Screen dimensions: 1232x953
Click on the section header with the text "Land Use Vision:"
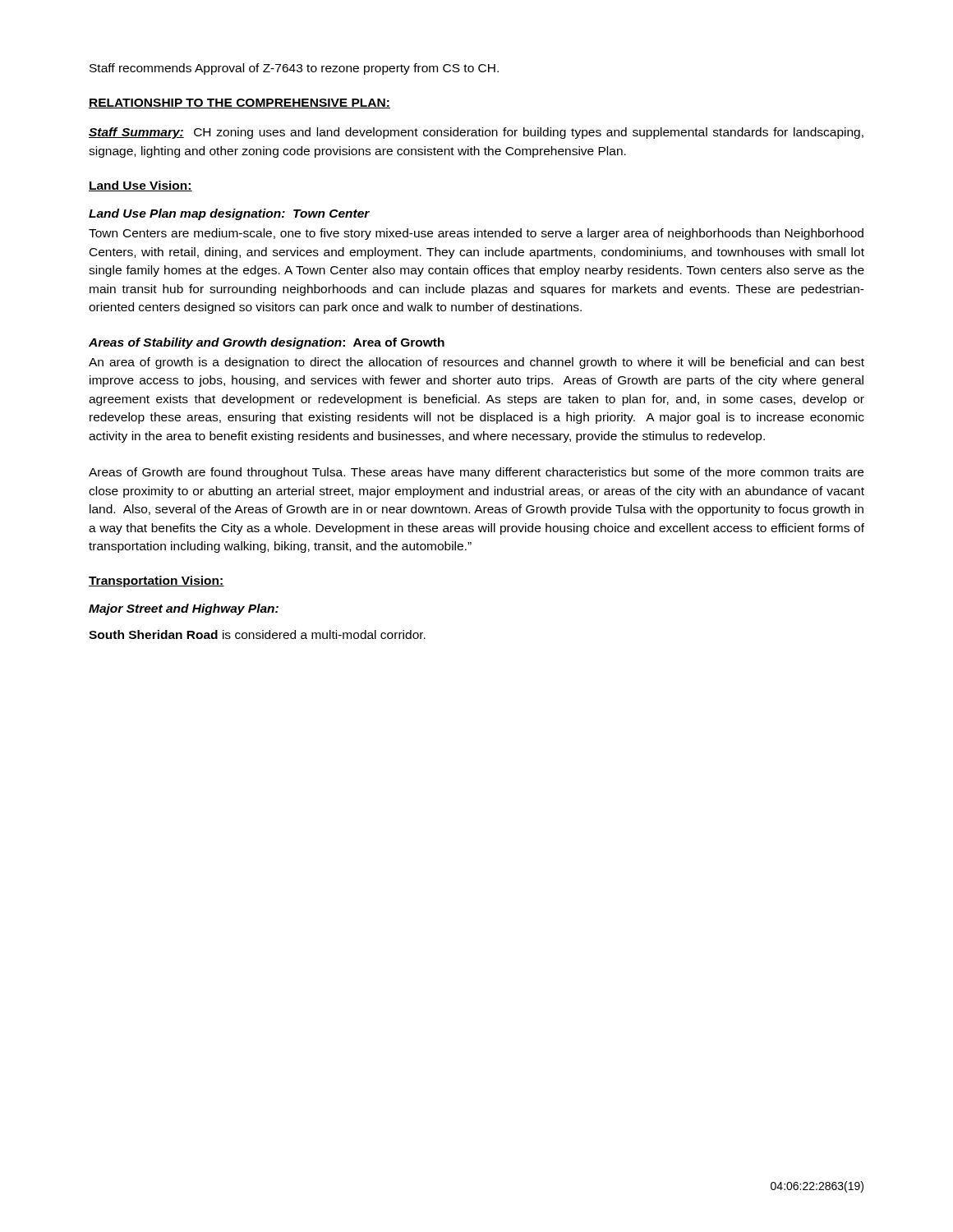140,186
